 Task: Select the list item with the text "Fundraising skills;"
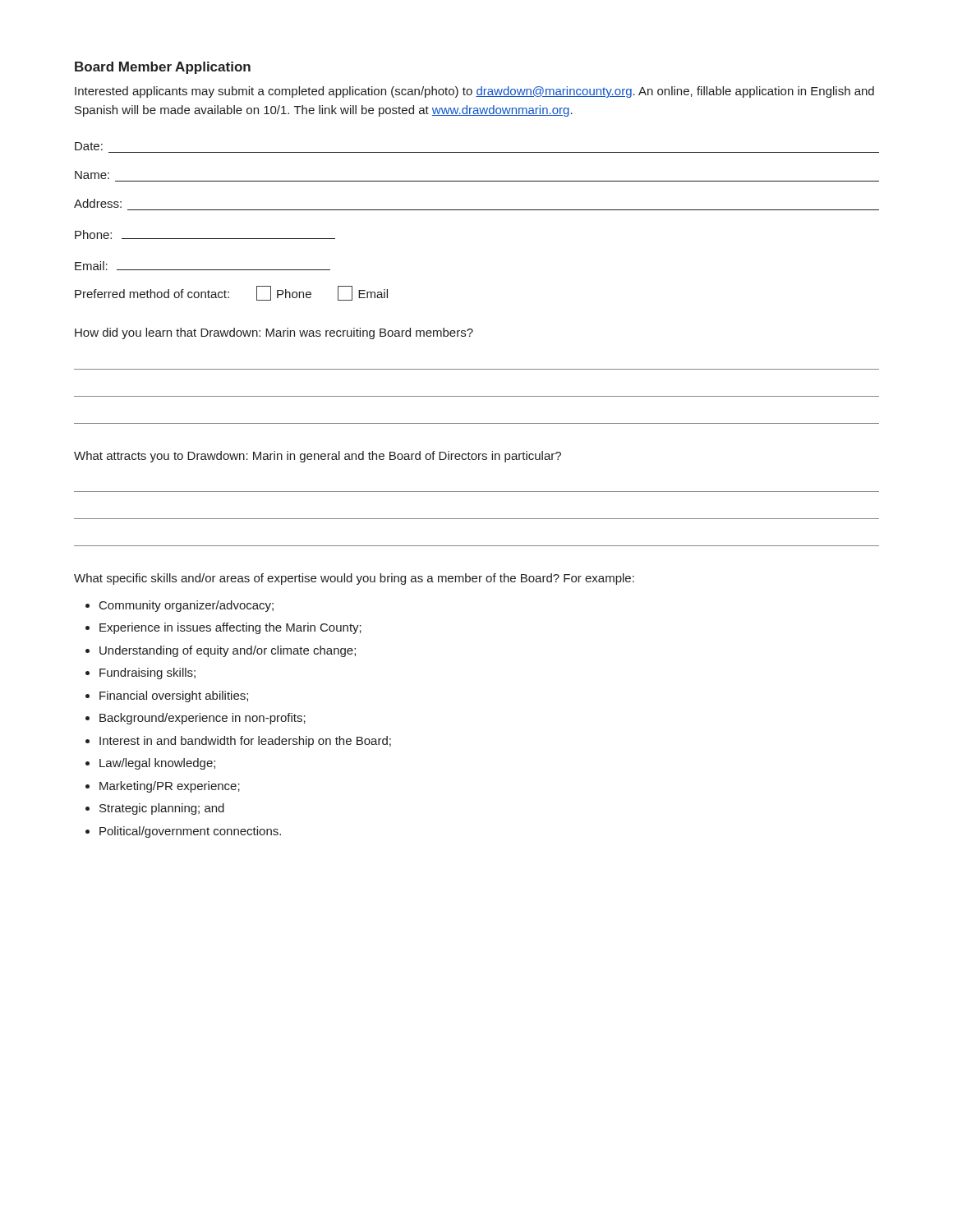(148, 672)
